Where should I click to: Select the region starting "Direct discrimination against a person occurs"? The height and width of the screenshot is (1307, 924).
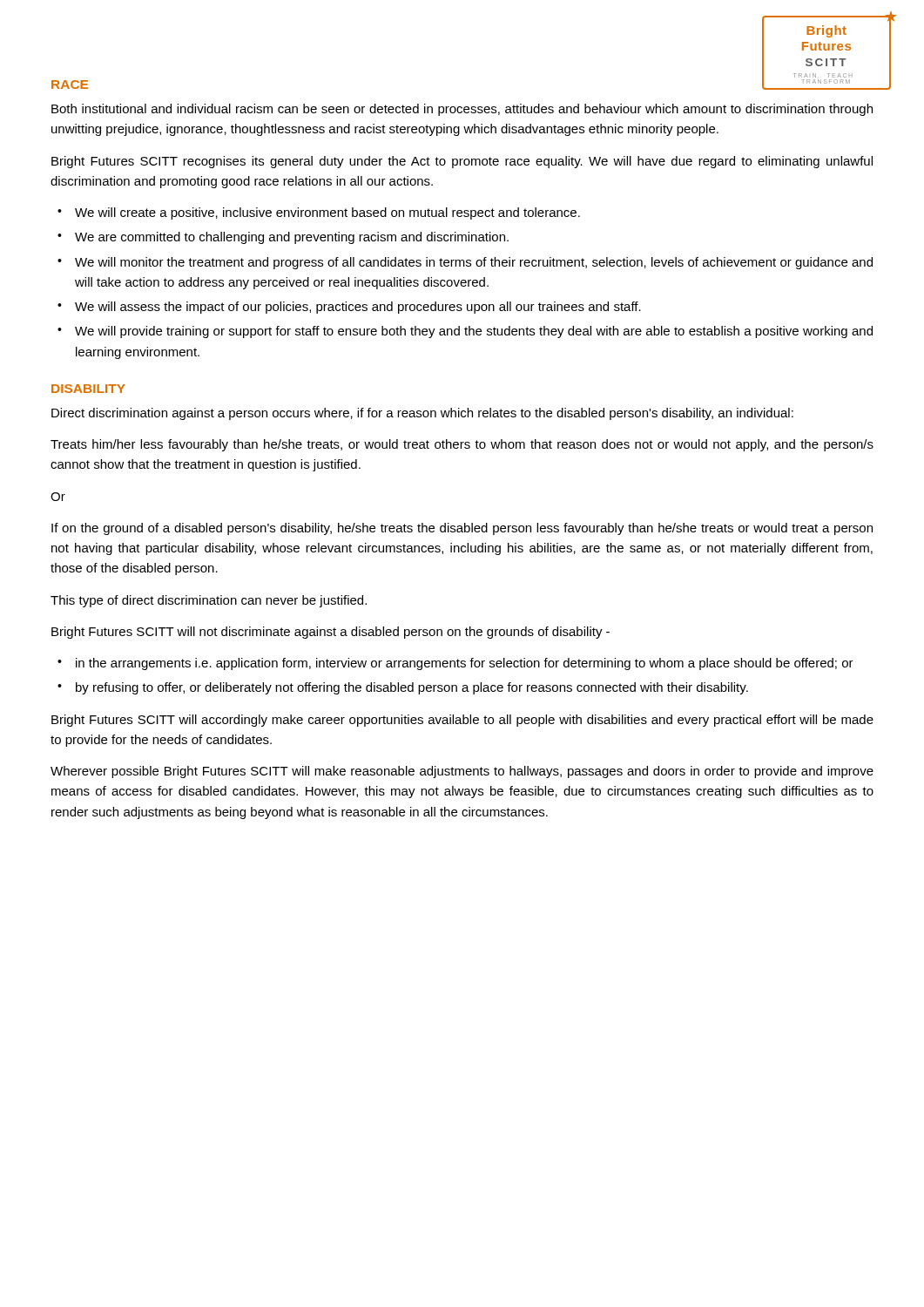coord(422,412)
